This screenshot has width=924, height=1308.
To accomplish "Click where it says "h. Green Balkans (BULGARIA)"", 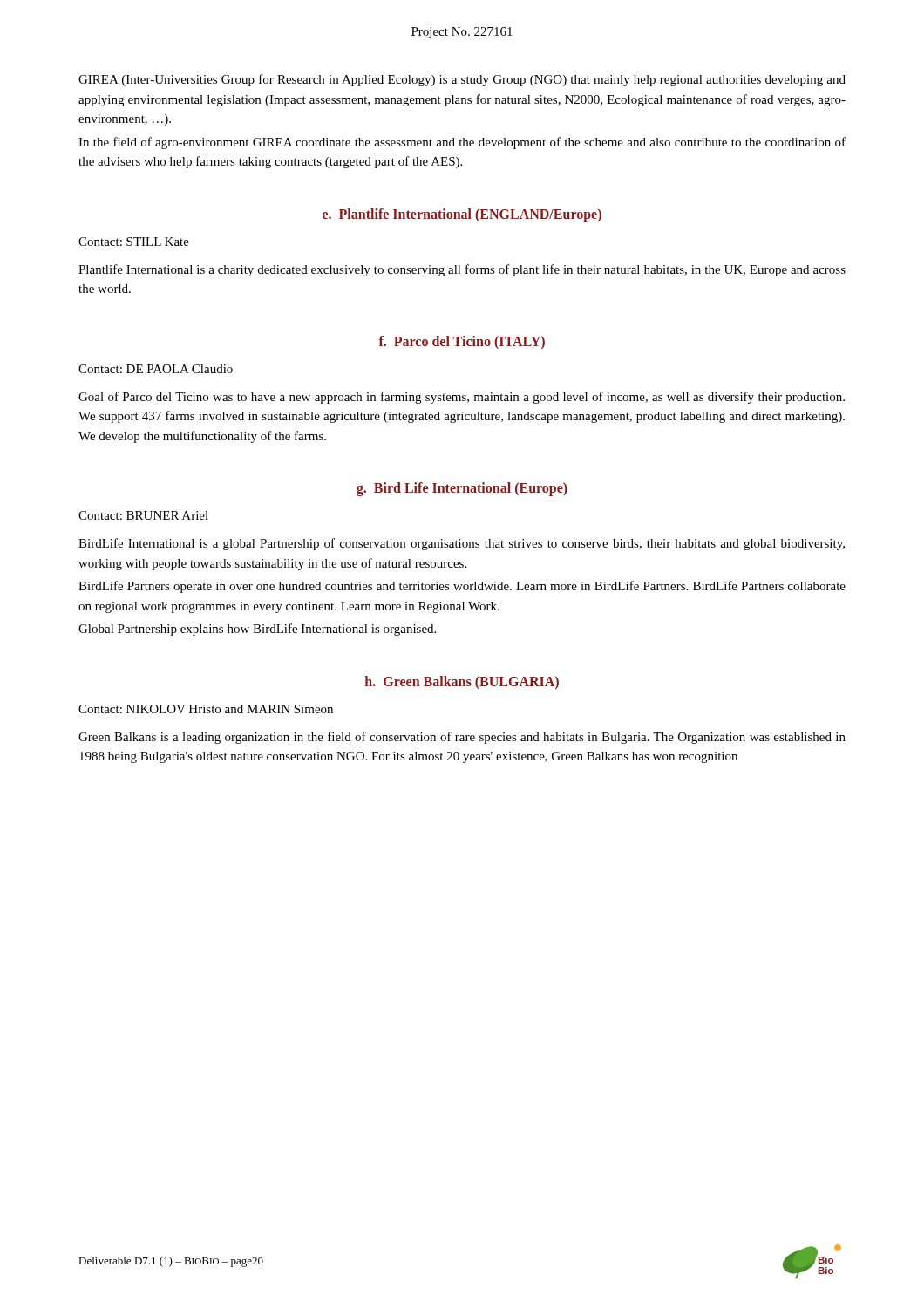I will pyautogui.click(x=462, y=681).
